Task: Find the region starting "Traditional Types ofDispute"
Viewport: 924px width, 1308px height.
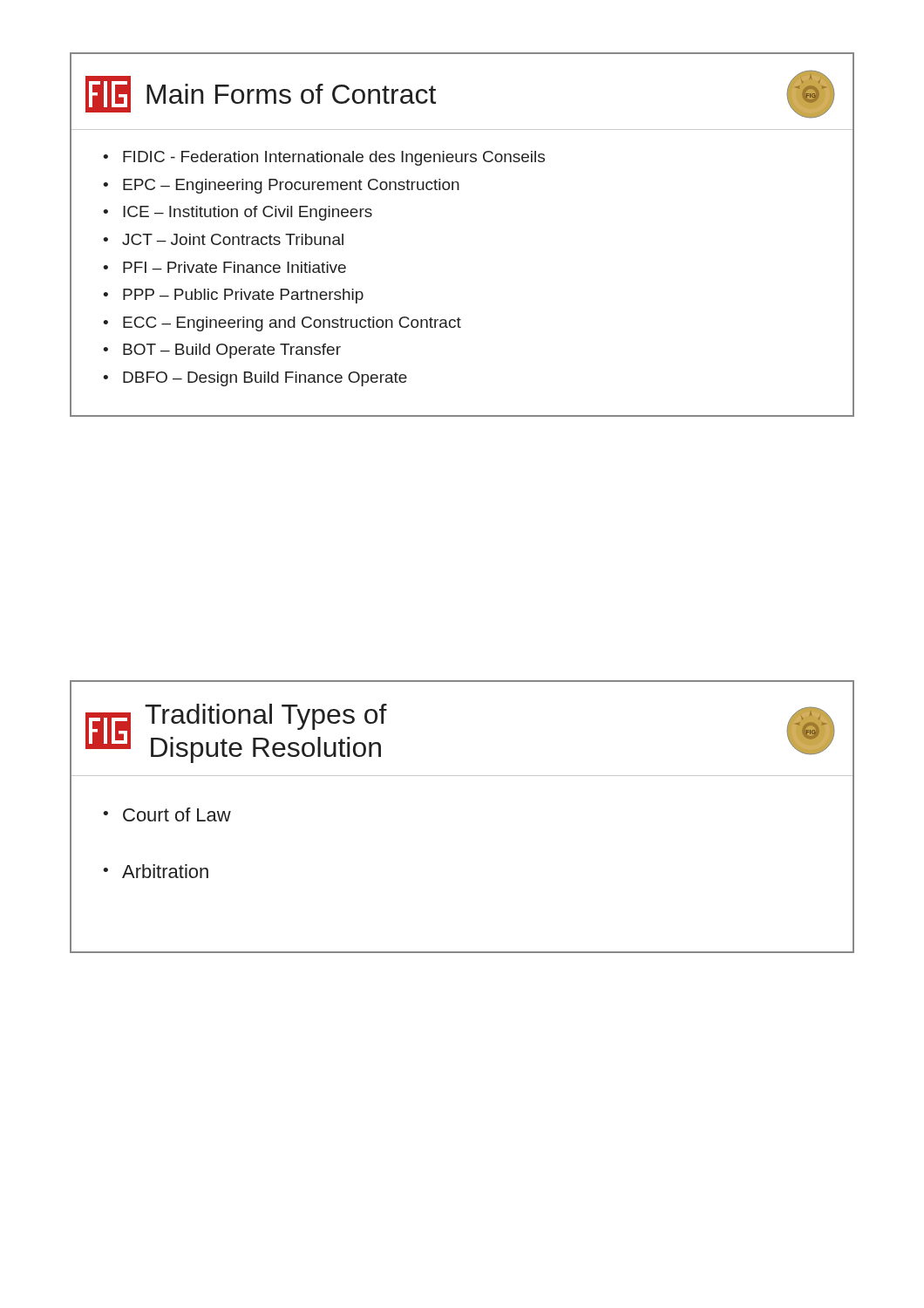Action: click(x=266, y=731)
